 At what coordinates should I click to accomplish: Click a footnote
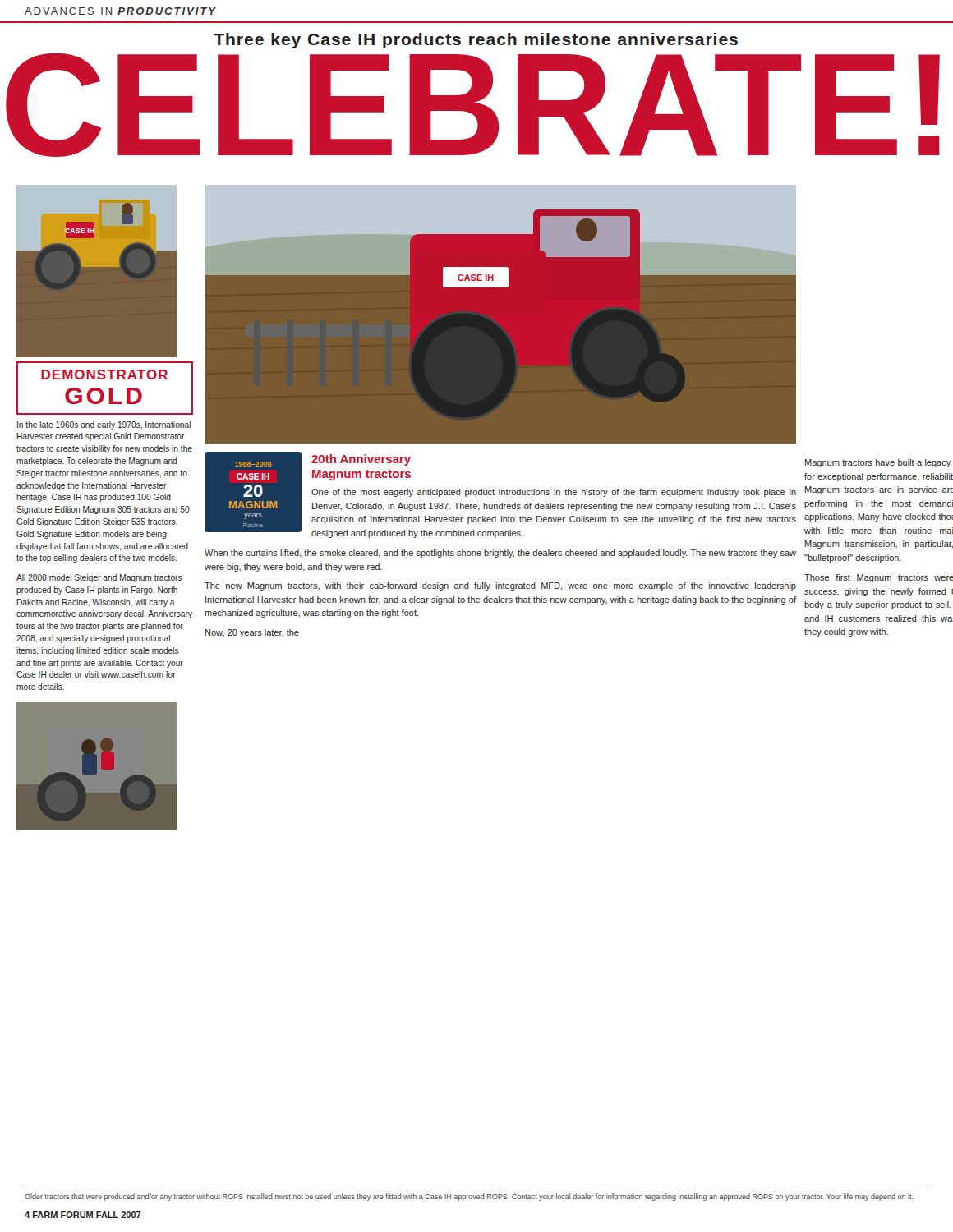(x=469, y=1197)
